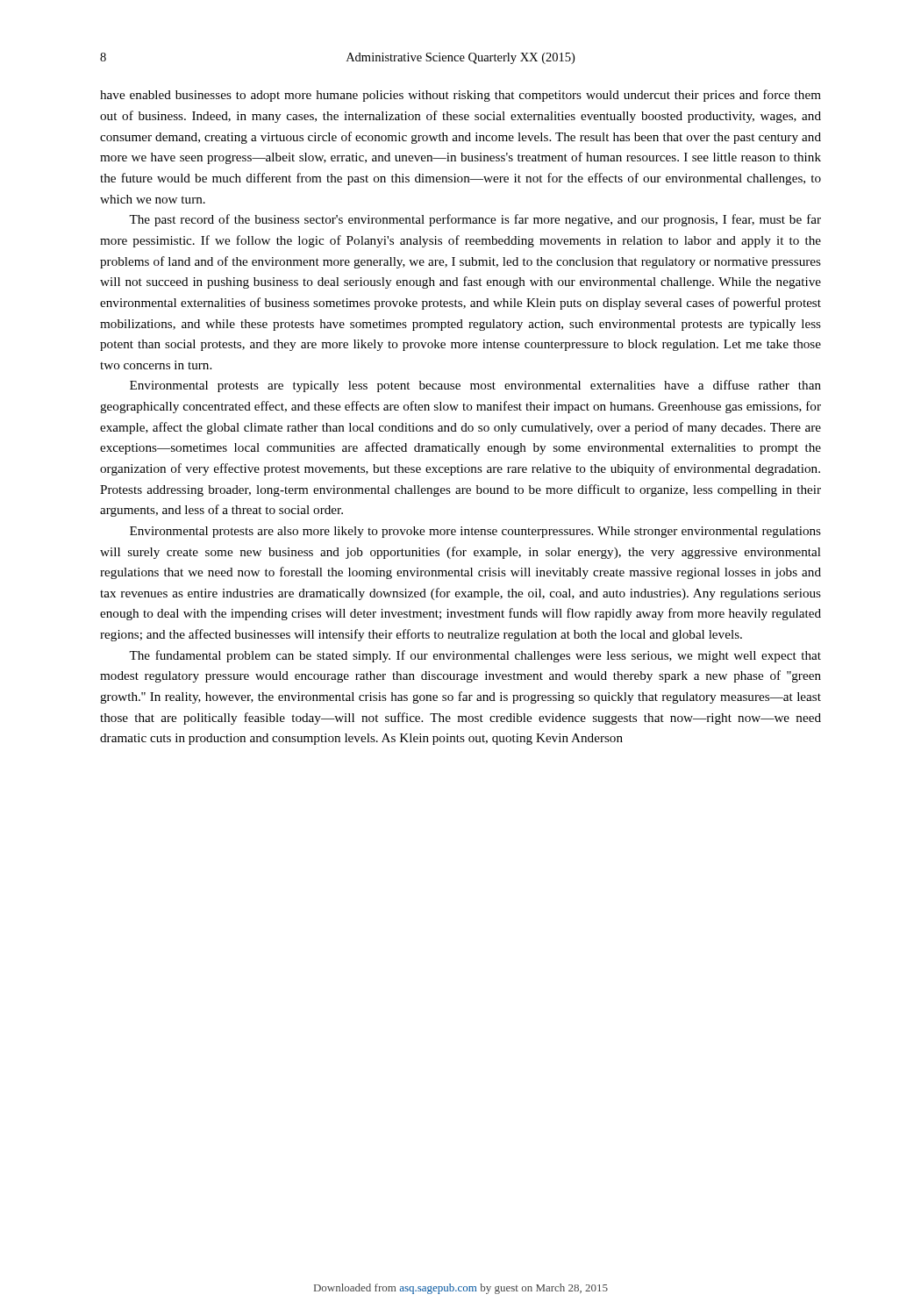Screen dimensions: 1316x921
Task: Find the block starting "have enabled businesses to adopt more"
Action: coord(460,147)
